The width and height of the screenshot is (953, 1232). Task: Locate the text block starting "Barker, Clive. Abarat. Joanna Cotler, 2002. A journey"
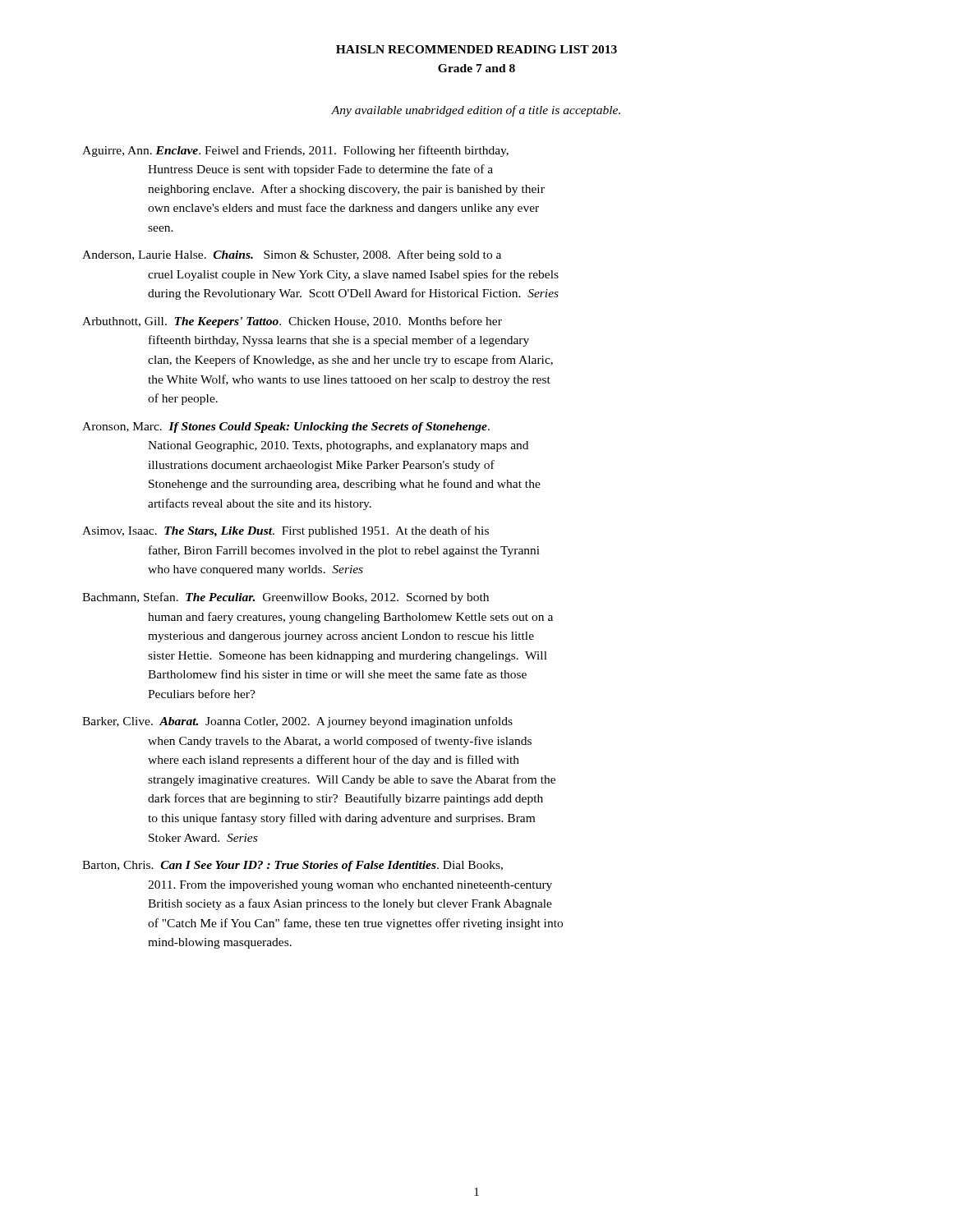[x=476, y=779]
